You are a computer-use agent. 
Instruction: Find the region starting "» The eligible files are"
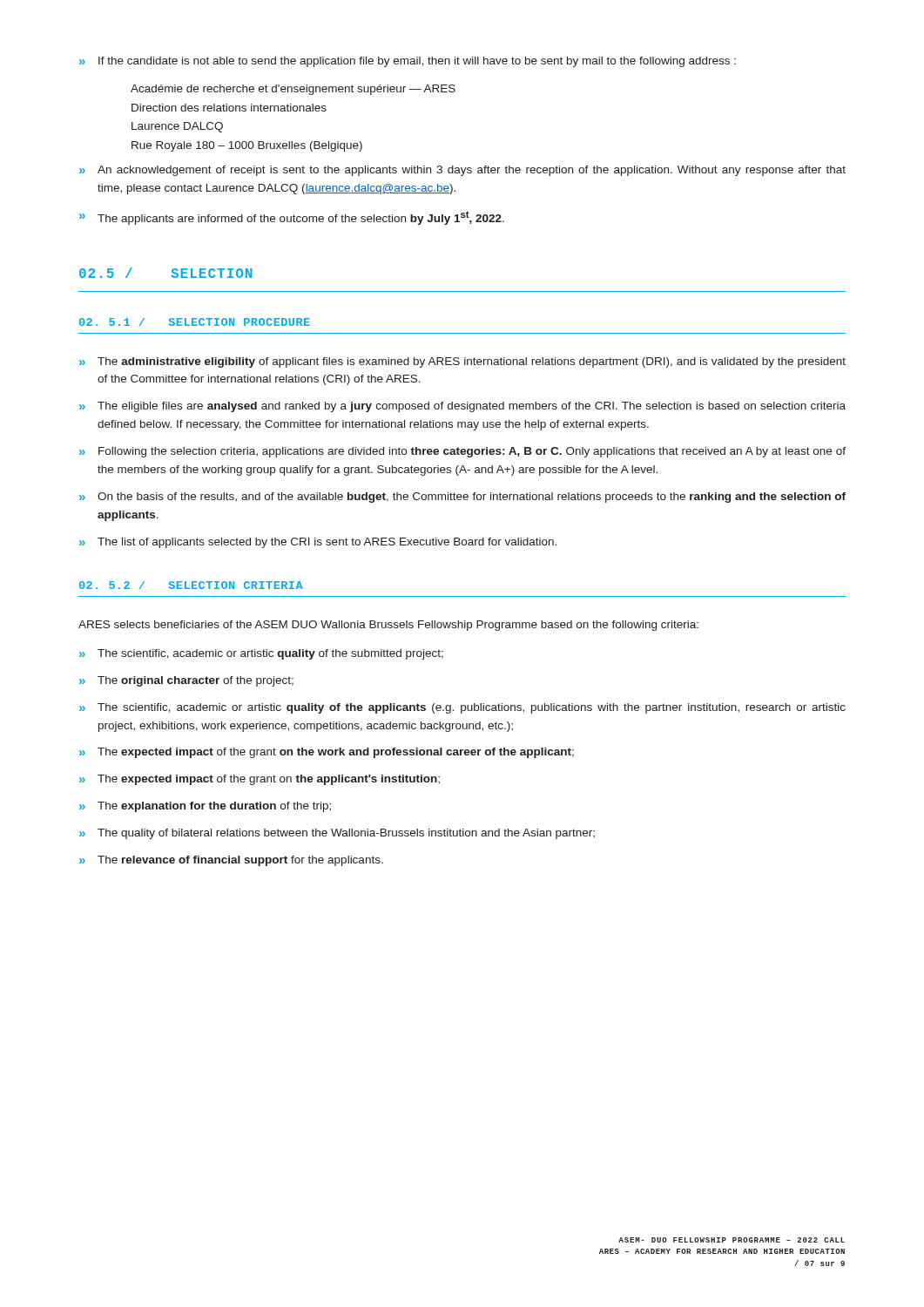462,416
